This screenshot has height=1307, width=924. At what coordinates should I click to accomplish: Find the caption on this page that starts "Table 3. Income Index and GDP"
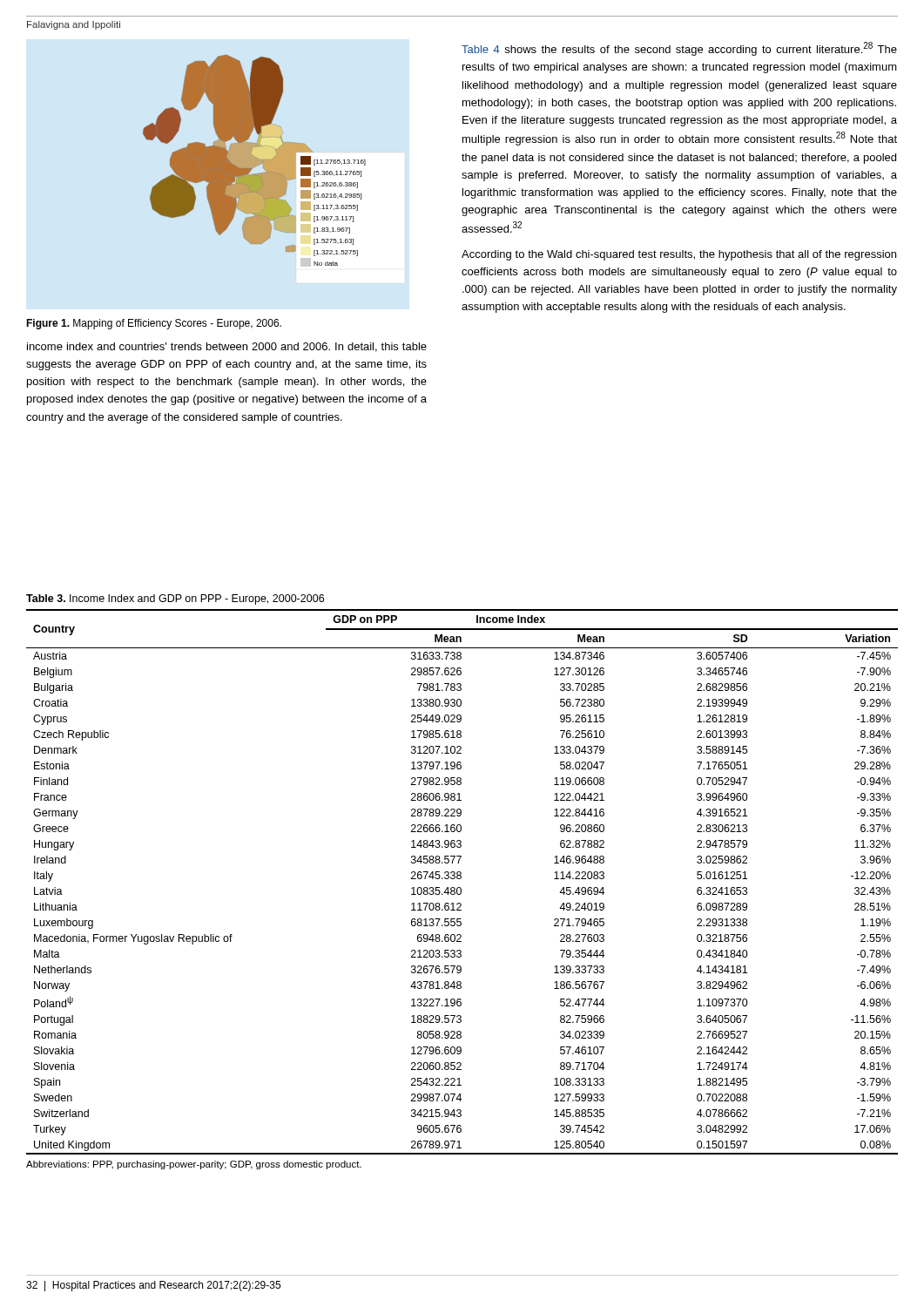[x=175, y=599]
